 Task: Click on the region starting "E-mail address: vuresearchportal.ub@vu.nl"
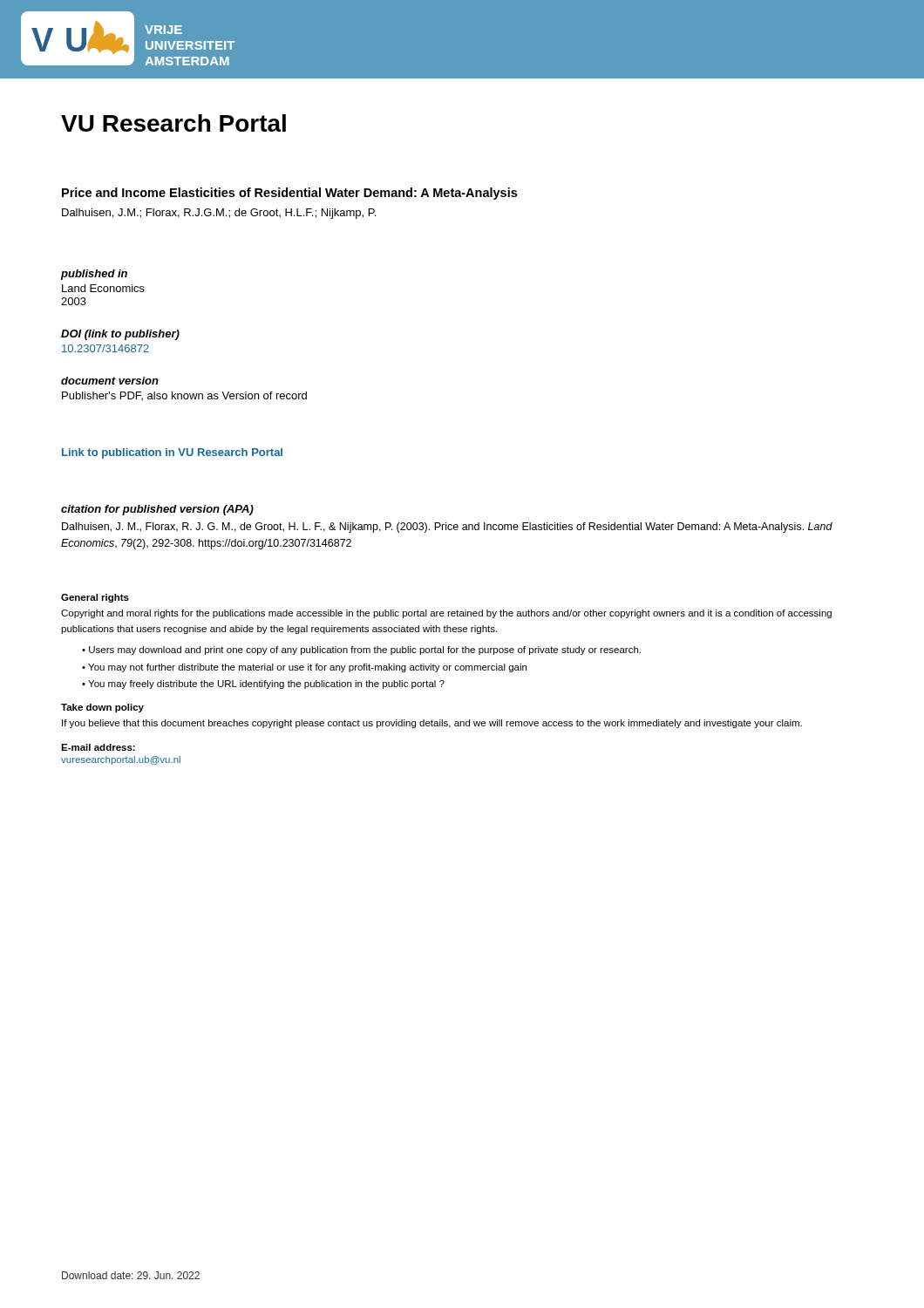tap(98, 747)
